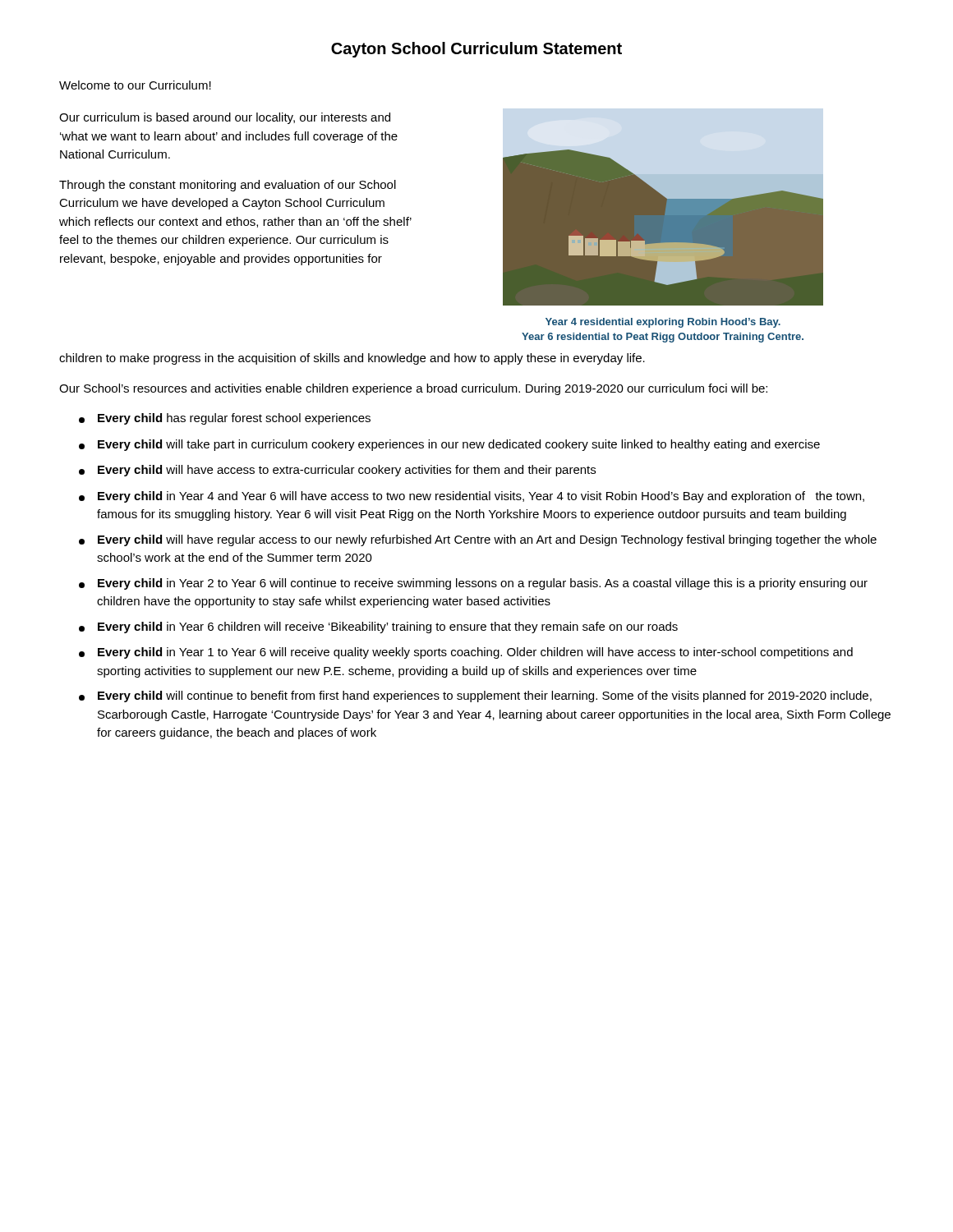Locate the text "Cayton School Curriculum Statement"
This screenshot has width=953, height=1232.
(x=476, y=49)
